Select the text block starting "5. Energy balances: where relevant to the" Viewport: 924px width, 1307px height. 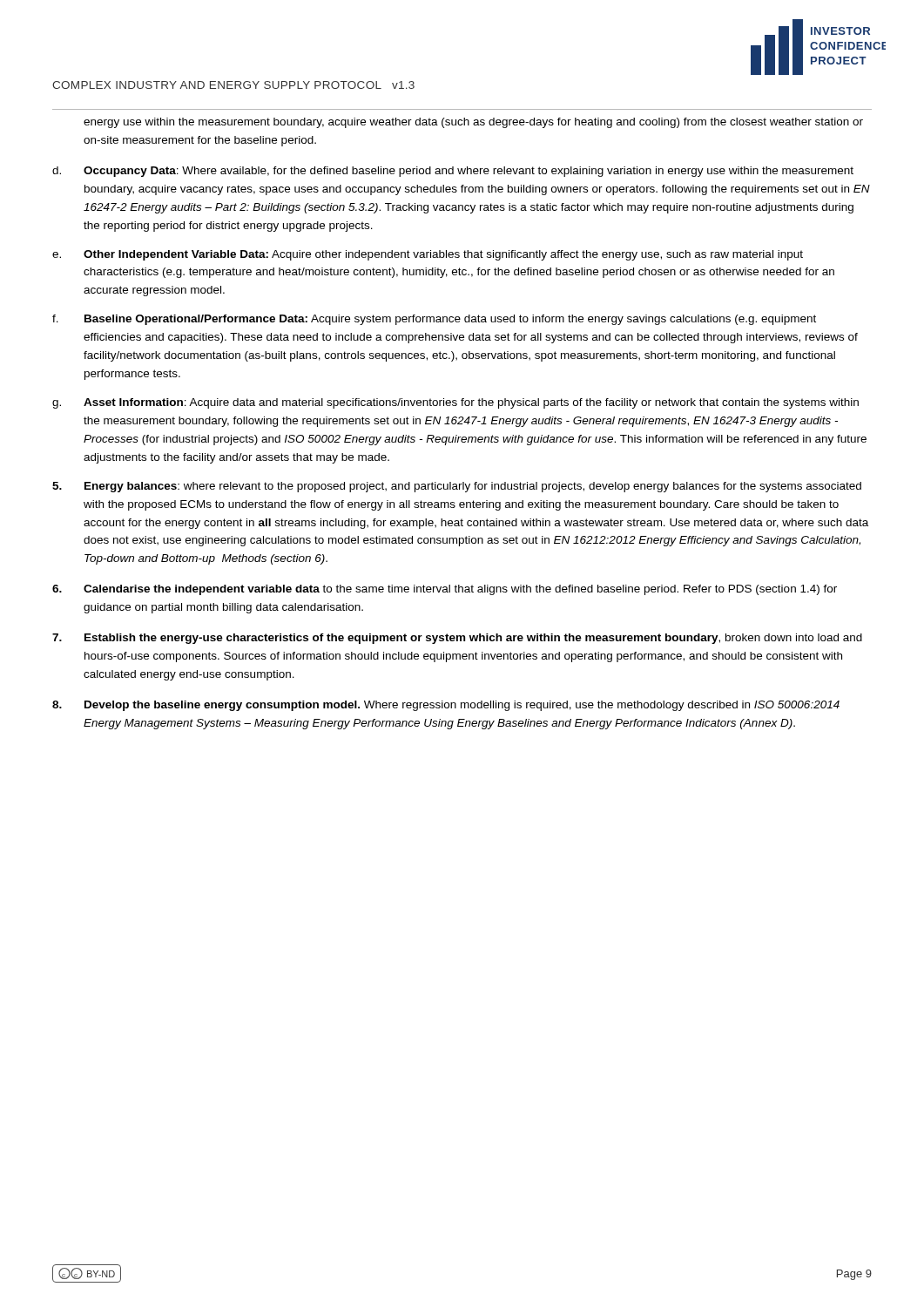(x=462, y=523)
